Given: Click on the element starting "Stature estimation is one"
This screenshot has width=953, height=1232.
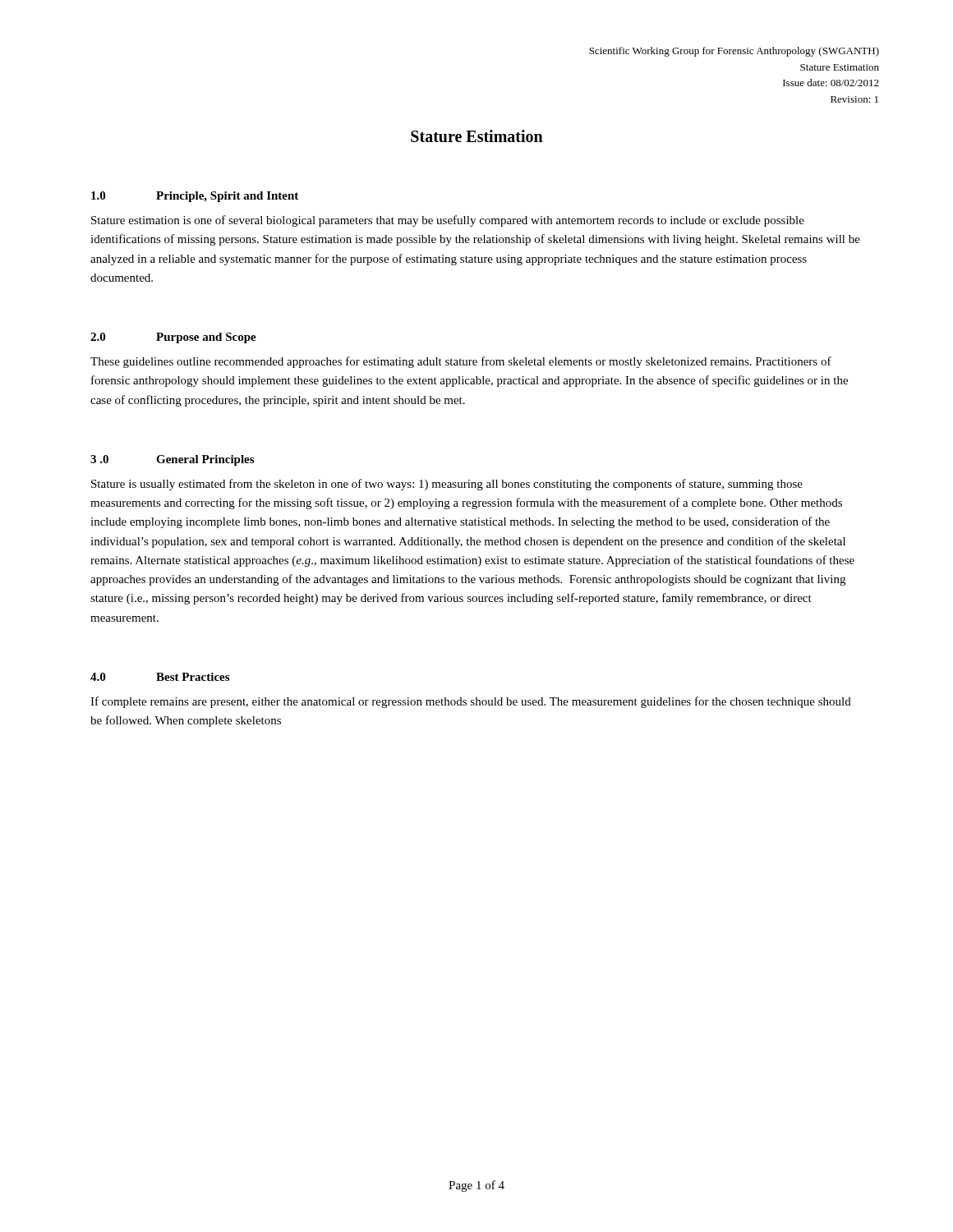Looking at the screenshot, I should click(x=475, y=249).
